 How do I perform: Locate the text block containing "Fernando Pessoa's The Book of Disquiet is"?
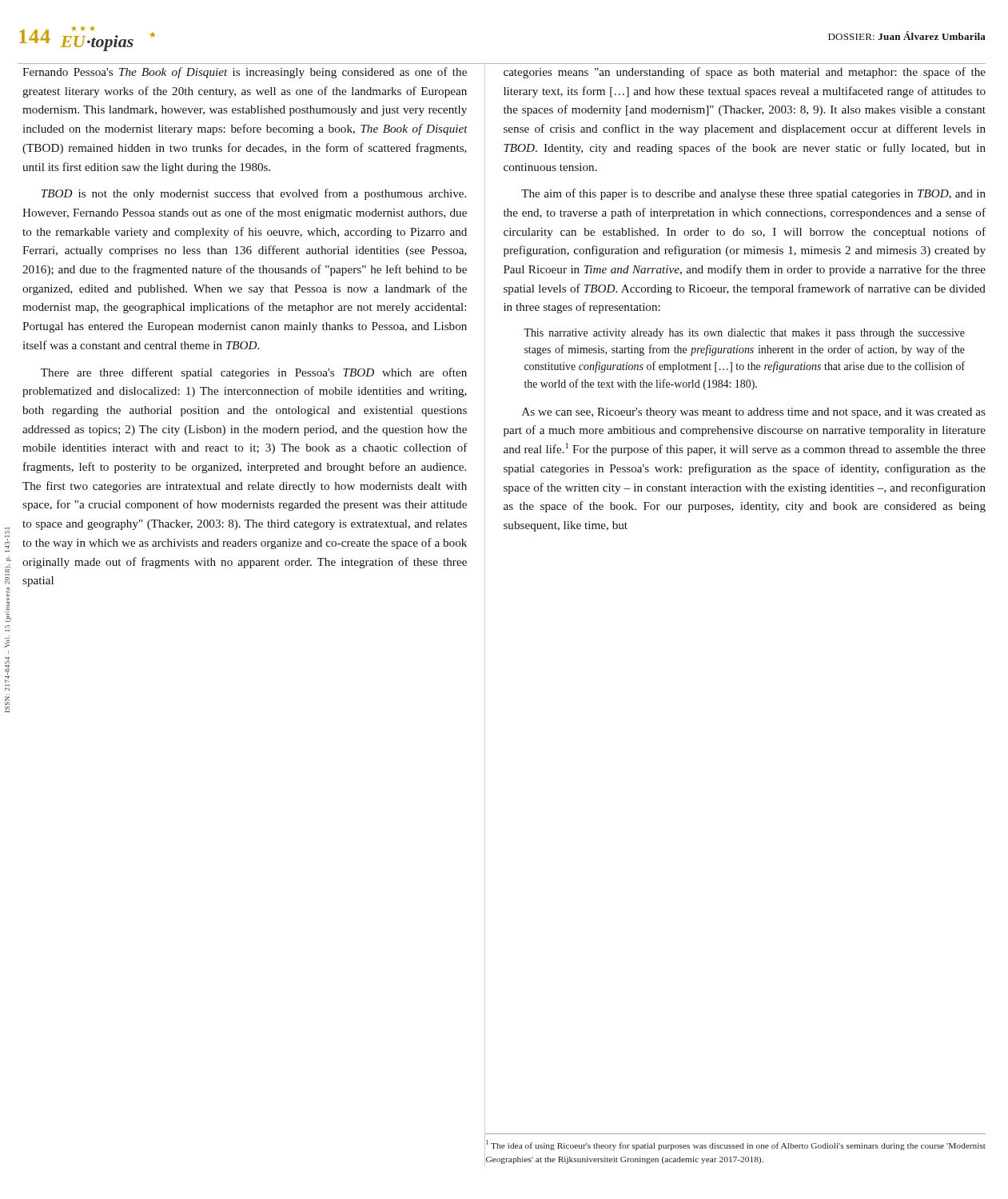[x=245, y=119]
